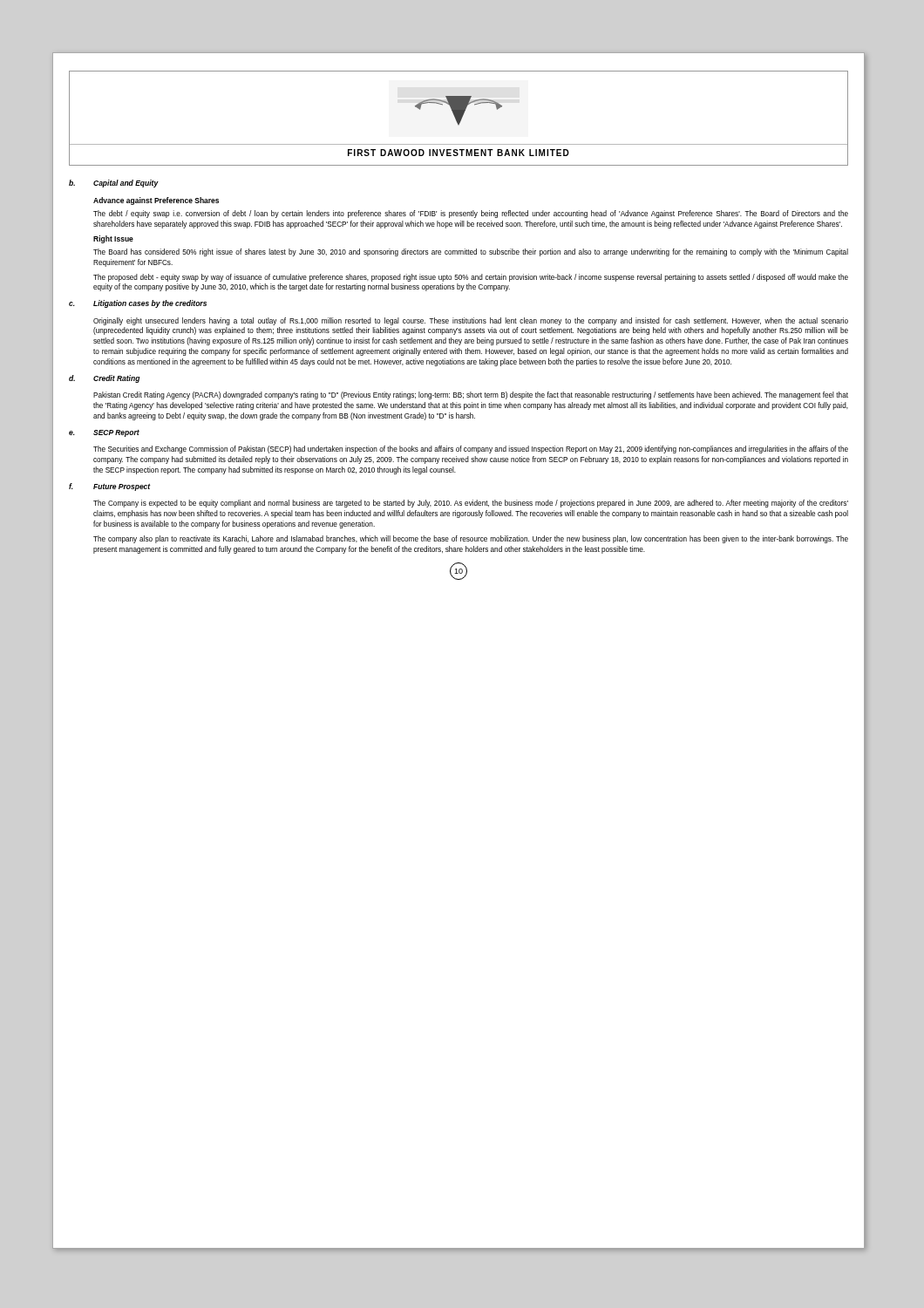Navigate to the element starting "e. SECP Report"
924x1308 pixels.
point(104,433)
